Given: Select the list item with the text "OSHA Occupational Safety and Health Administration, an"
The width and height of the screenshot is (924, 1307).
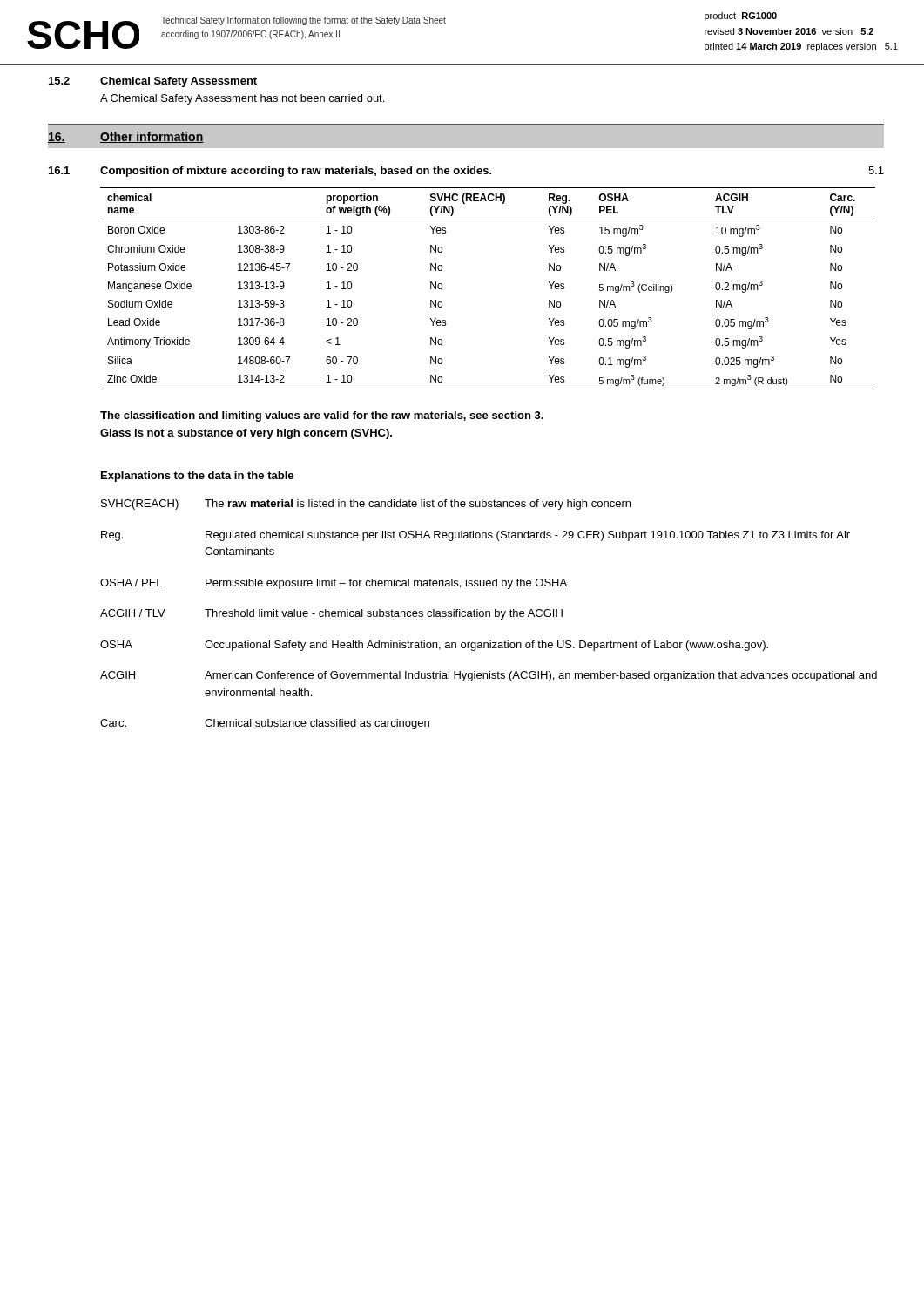Looking at the screenshot, I should point(492,644).
